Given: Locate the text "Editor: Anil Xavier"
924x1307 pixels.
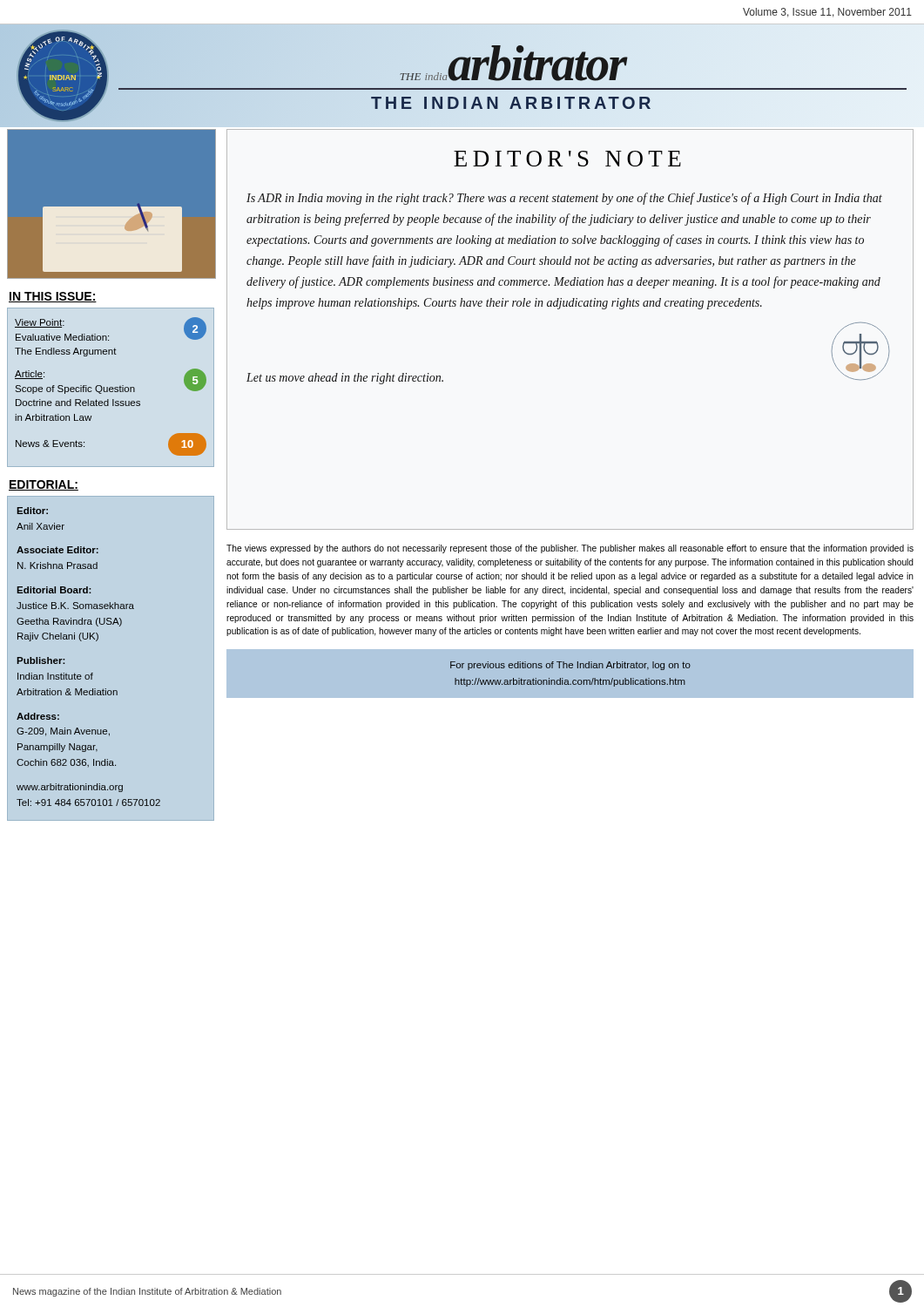Looking at the screenshot, I should pyautogui.click(x=40, y=518).
